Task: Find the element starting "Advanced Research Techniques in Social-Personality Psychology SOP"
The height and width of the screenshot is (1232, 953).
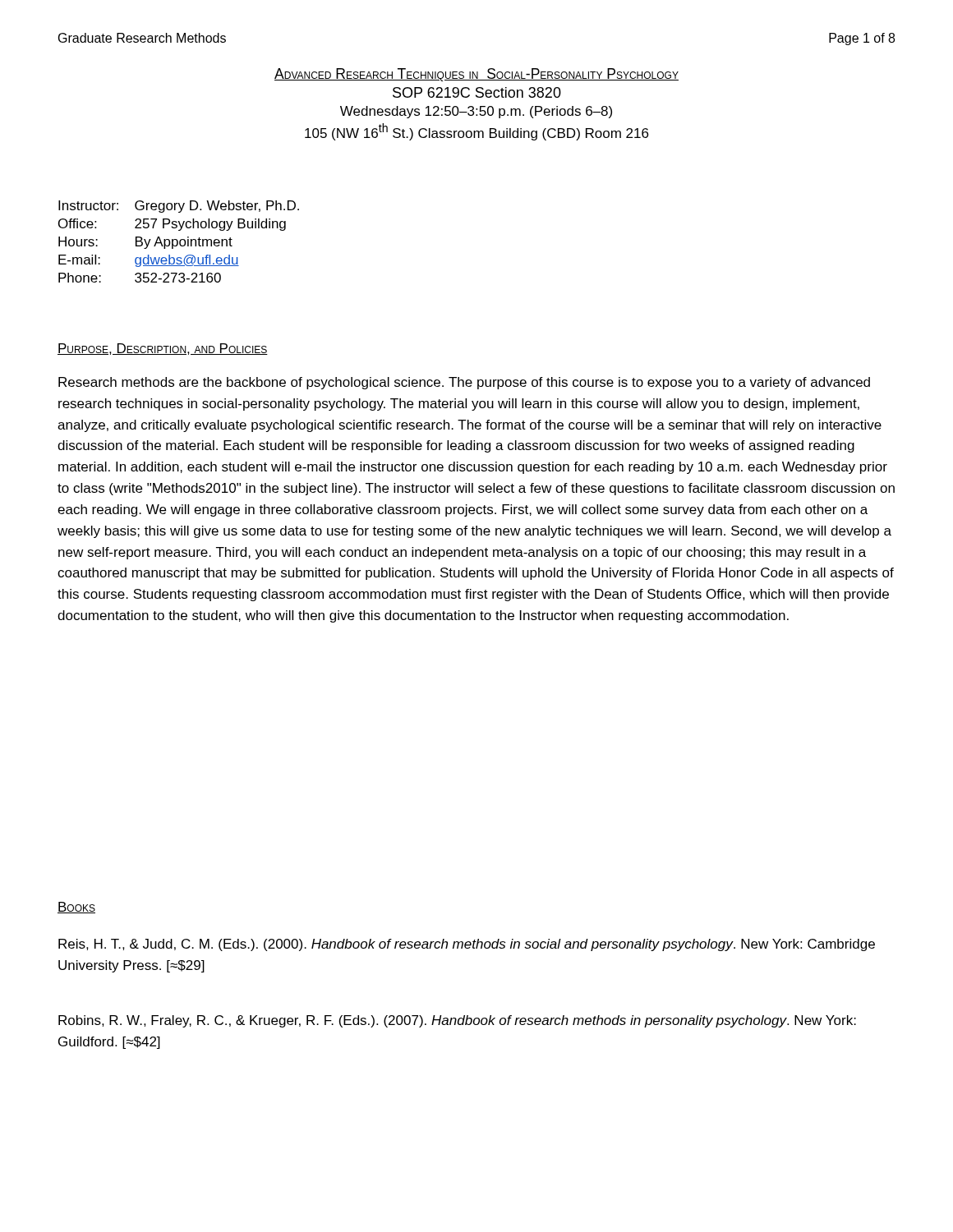Action: [476, 104]
